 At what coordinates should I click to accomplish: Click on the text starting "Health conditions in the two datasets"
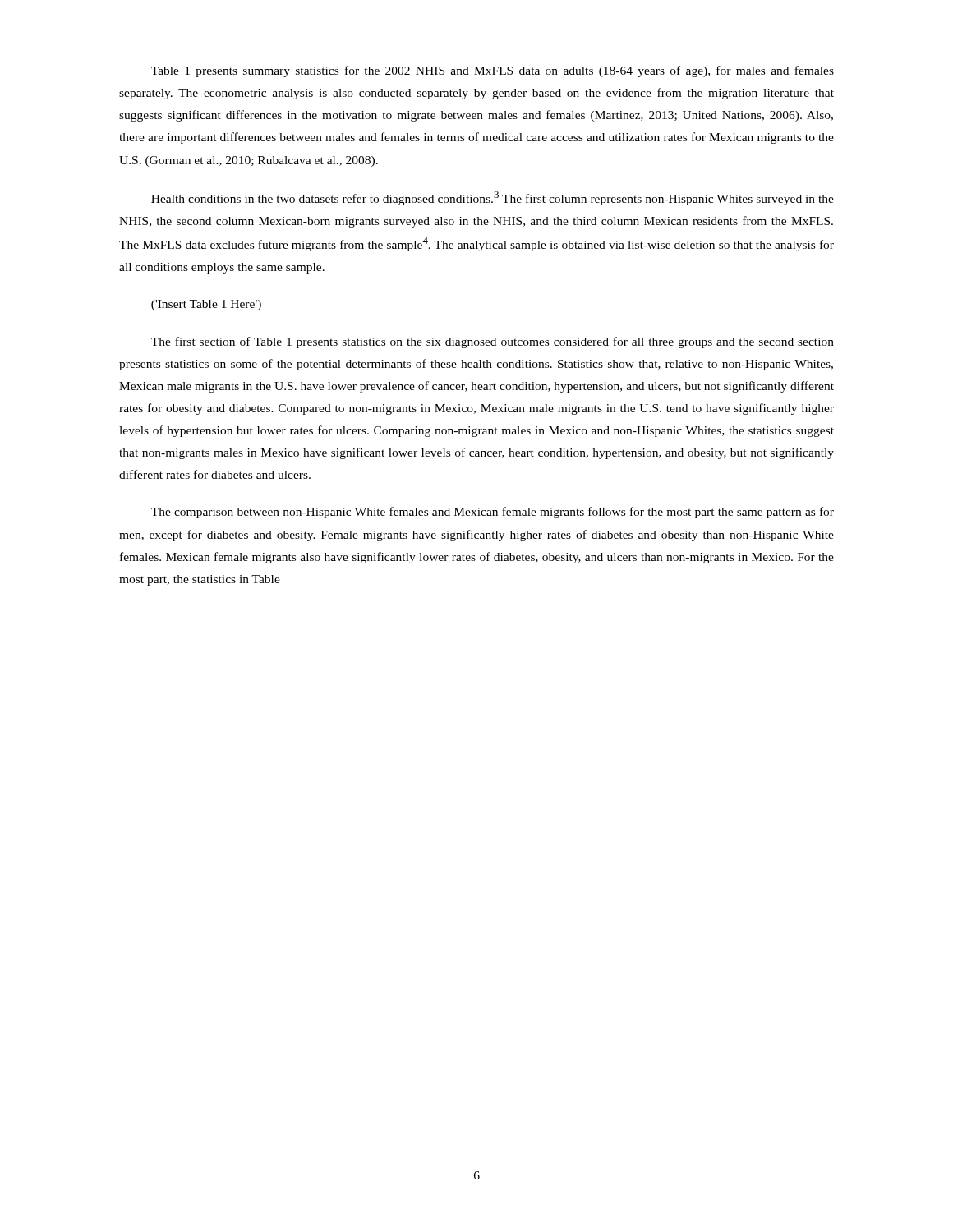476,231
